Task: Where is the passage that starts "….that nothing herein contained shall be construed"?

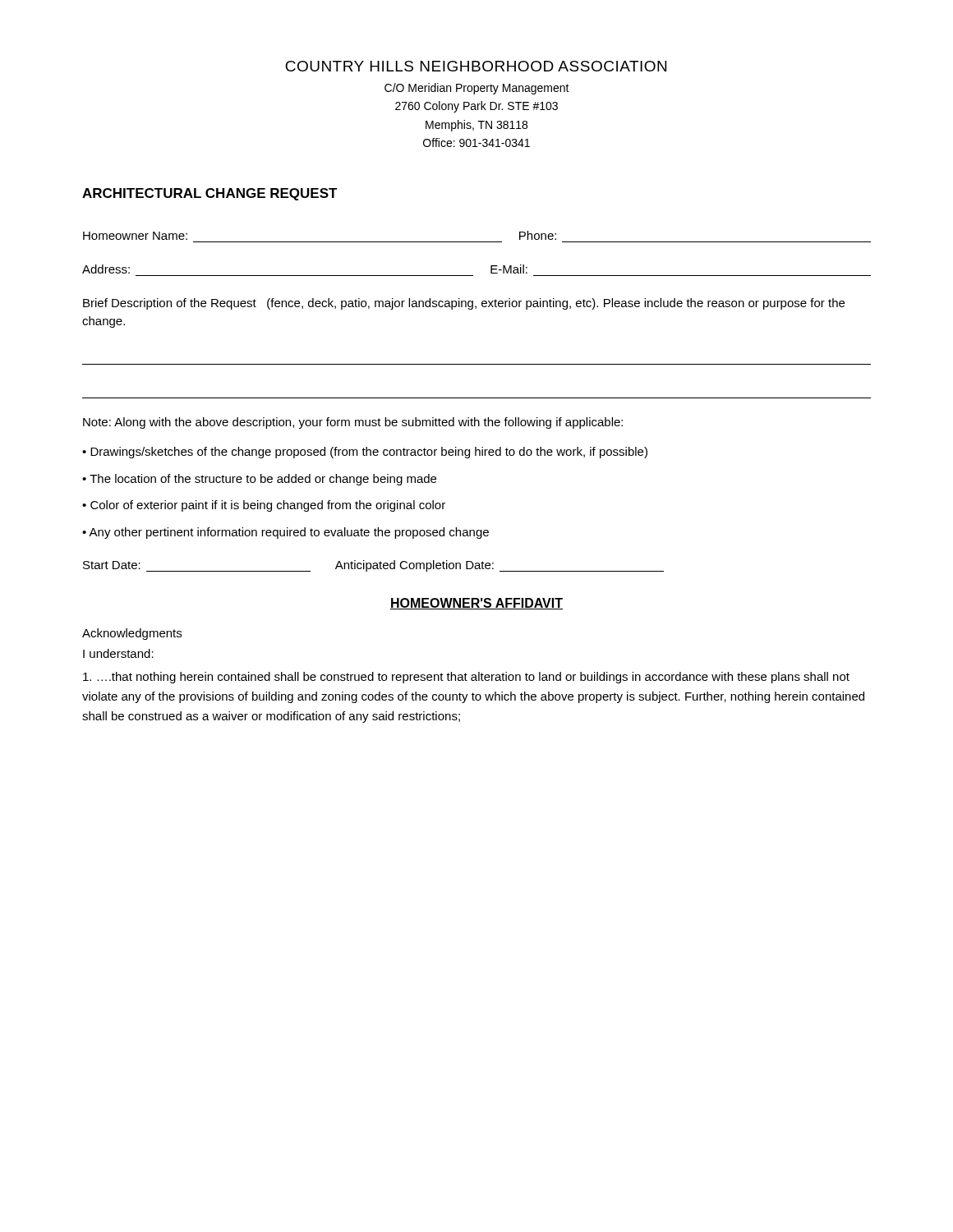Action: (474, 696)
